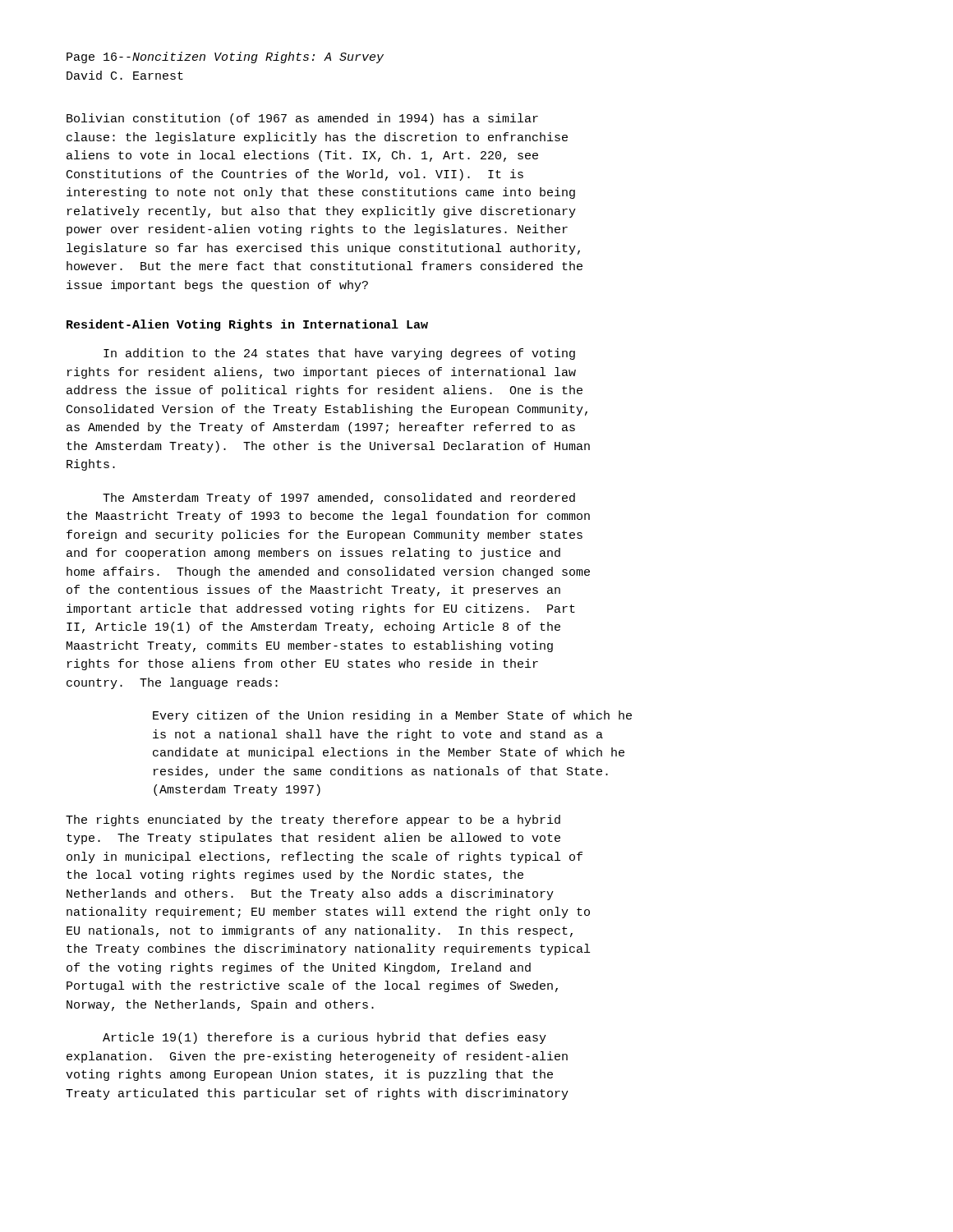Viewport: 953px width, 1232px height.
Task: Locate the section header that reads "Resident-Alien Voting Rights in International Law"
Action: click(247, 326)
